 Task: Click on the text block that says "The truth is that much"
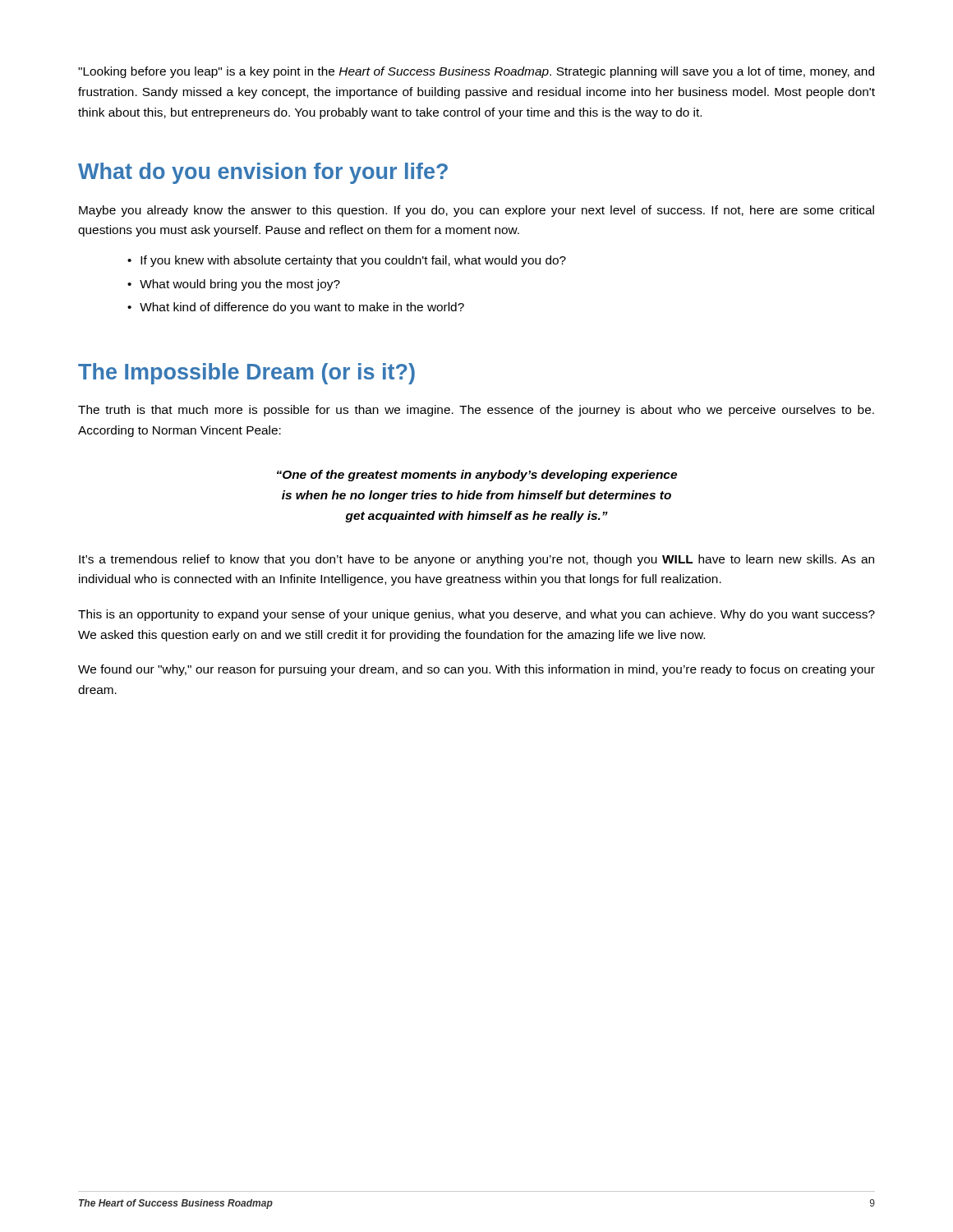pos(476,420)
